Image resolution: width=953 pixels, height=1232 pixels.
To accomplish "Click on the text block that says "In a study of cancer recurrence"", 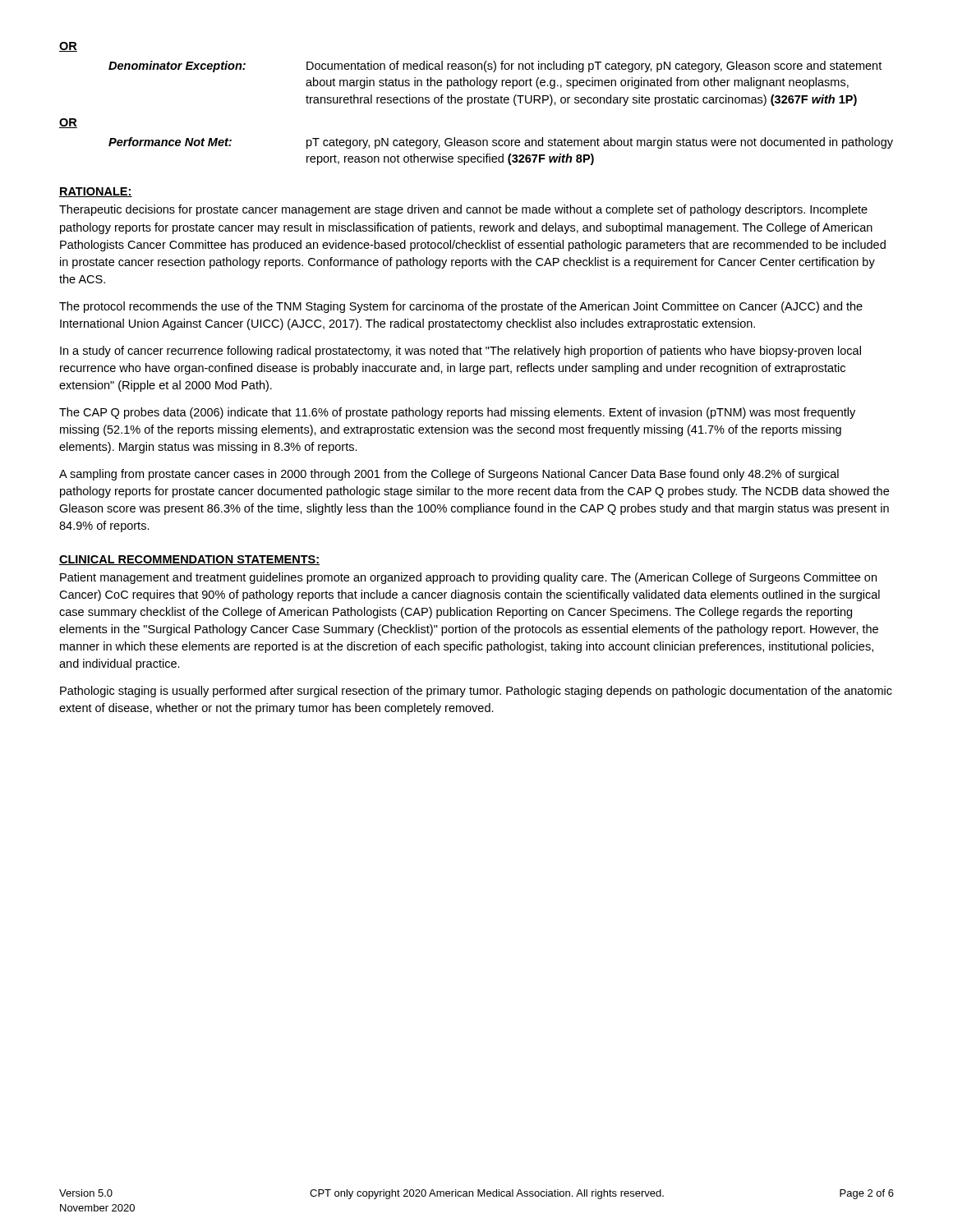I will click(460, 368).
